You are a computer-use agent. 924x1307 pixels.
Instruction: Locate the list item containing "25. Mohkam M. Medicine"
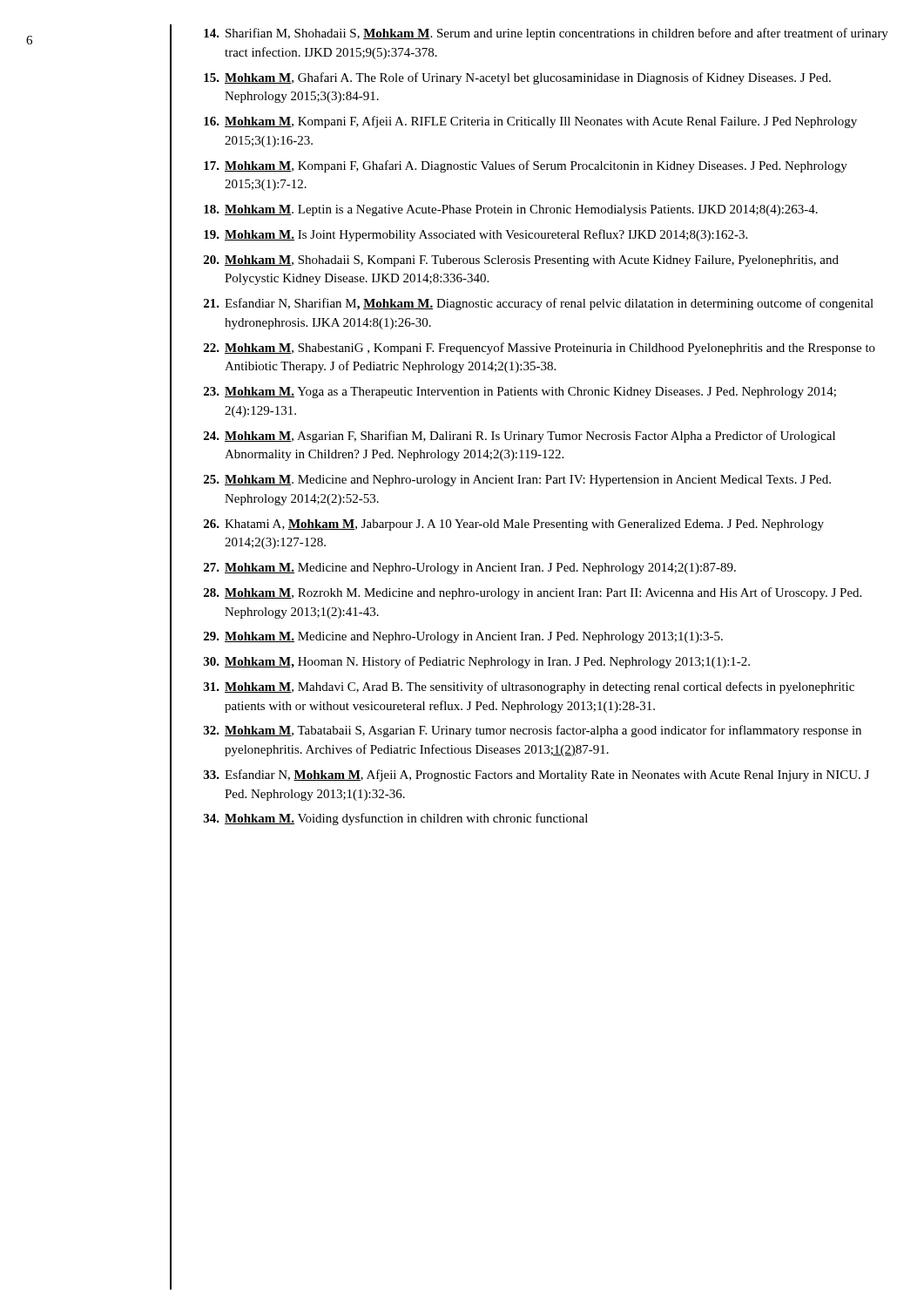pos(540,489)
